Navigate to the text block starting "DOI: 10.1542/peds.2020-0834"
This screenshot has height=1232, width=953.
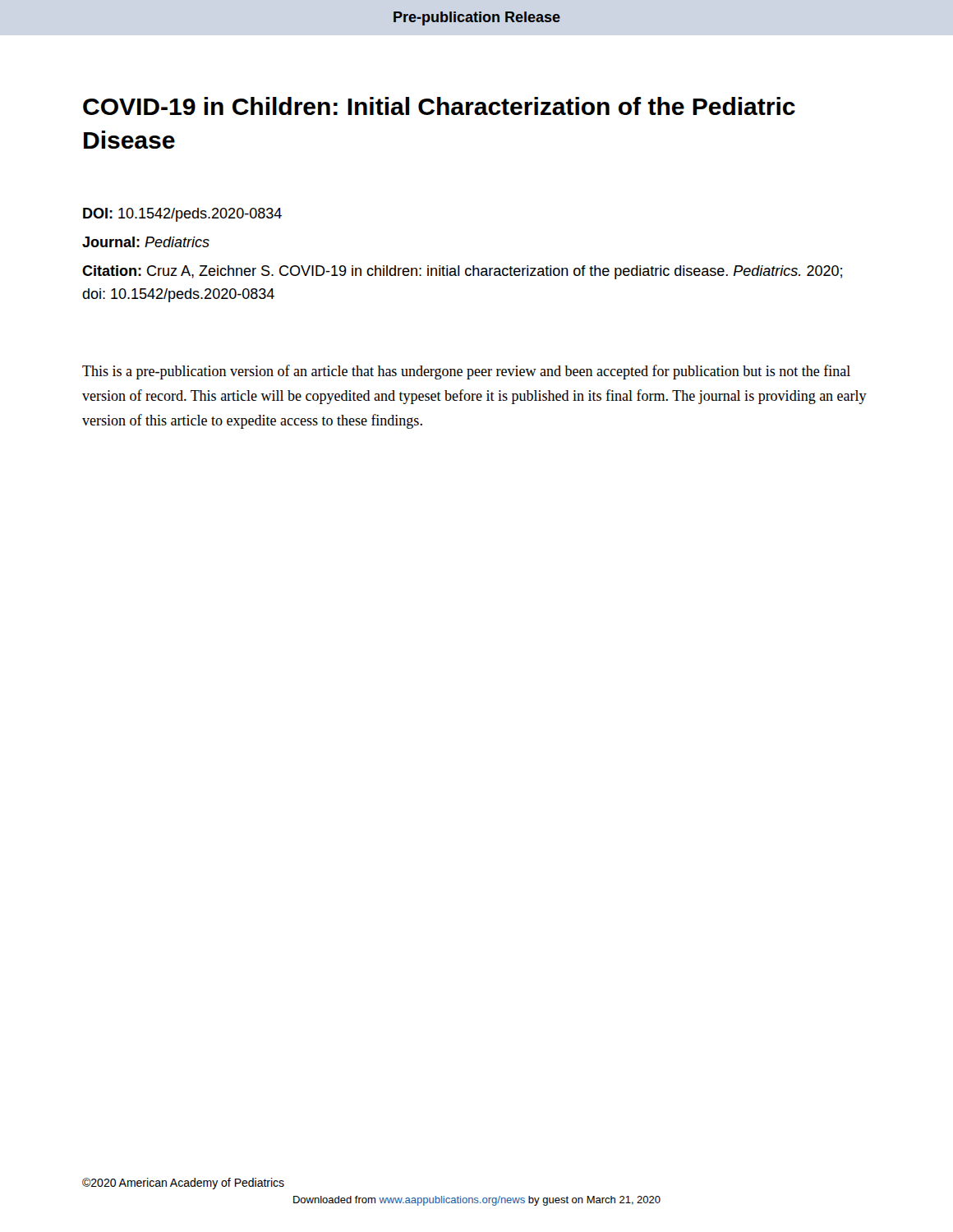click(x=182, y=214)
